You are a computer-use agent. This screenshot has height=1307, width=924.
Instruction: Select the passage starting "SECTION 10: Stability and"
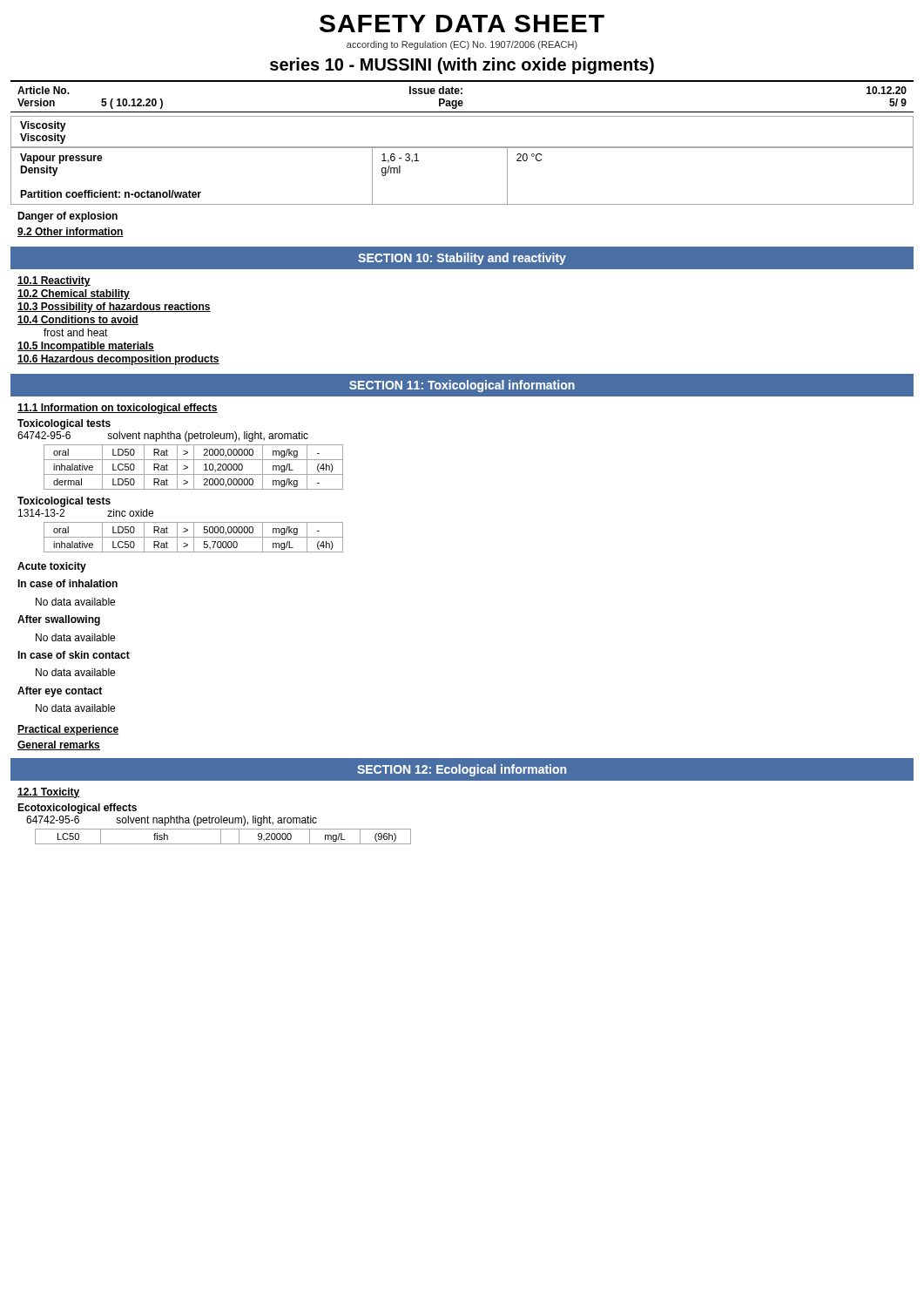tap(462, 258)
